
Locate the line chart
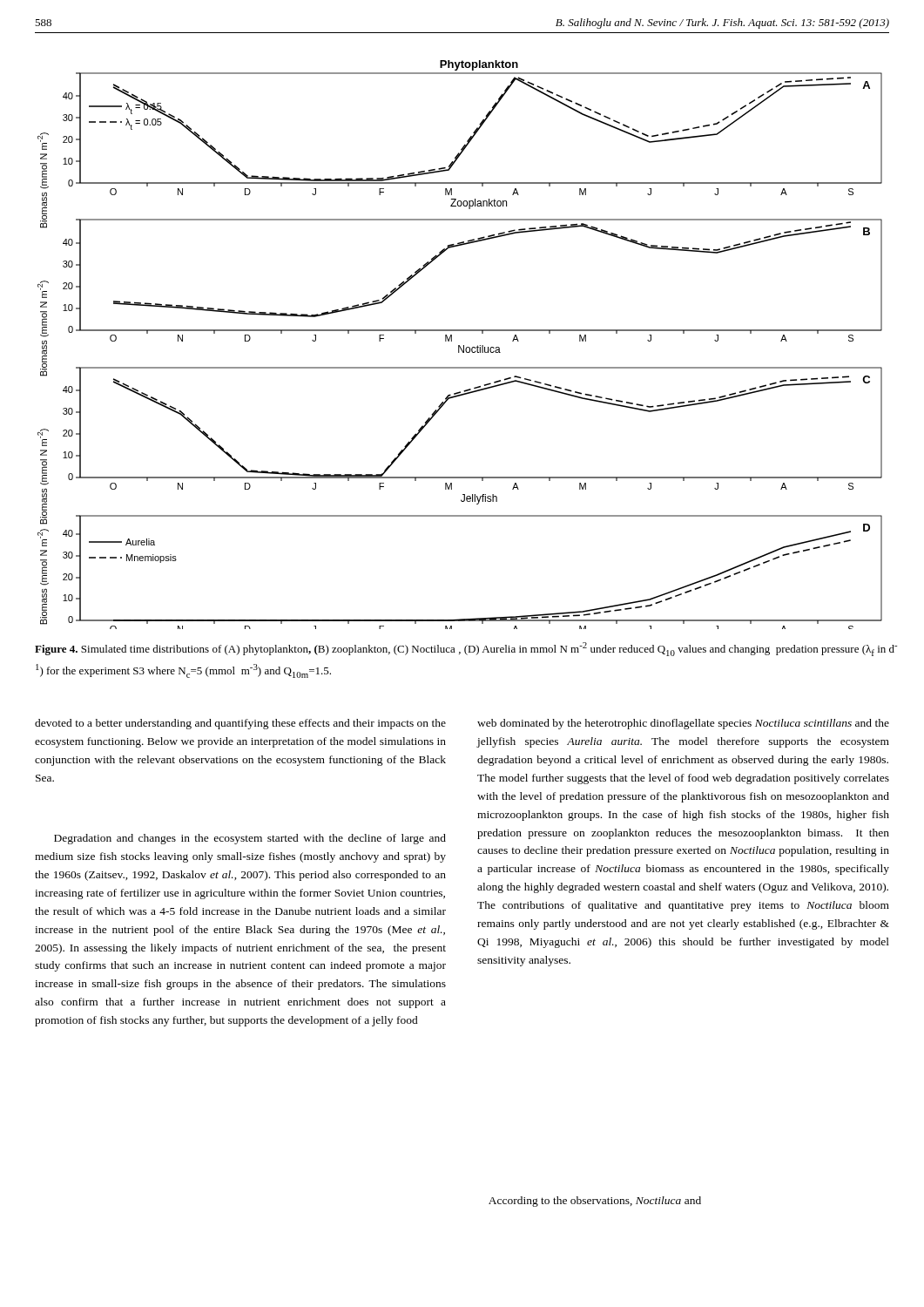[471, 335]
